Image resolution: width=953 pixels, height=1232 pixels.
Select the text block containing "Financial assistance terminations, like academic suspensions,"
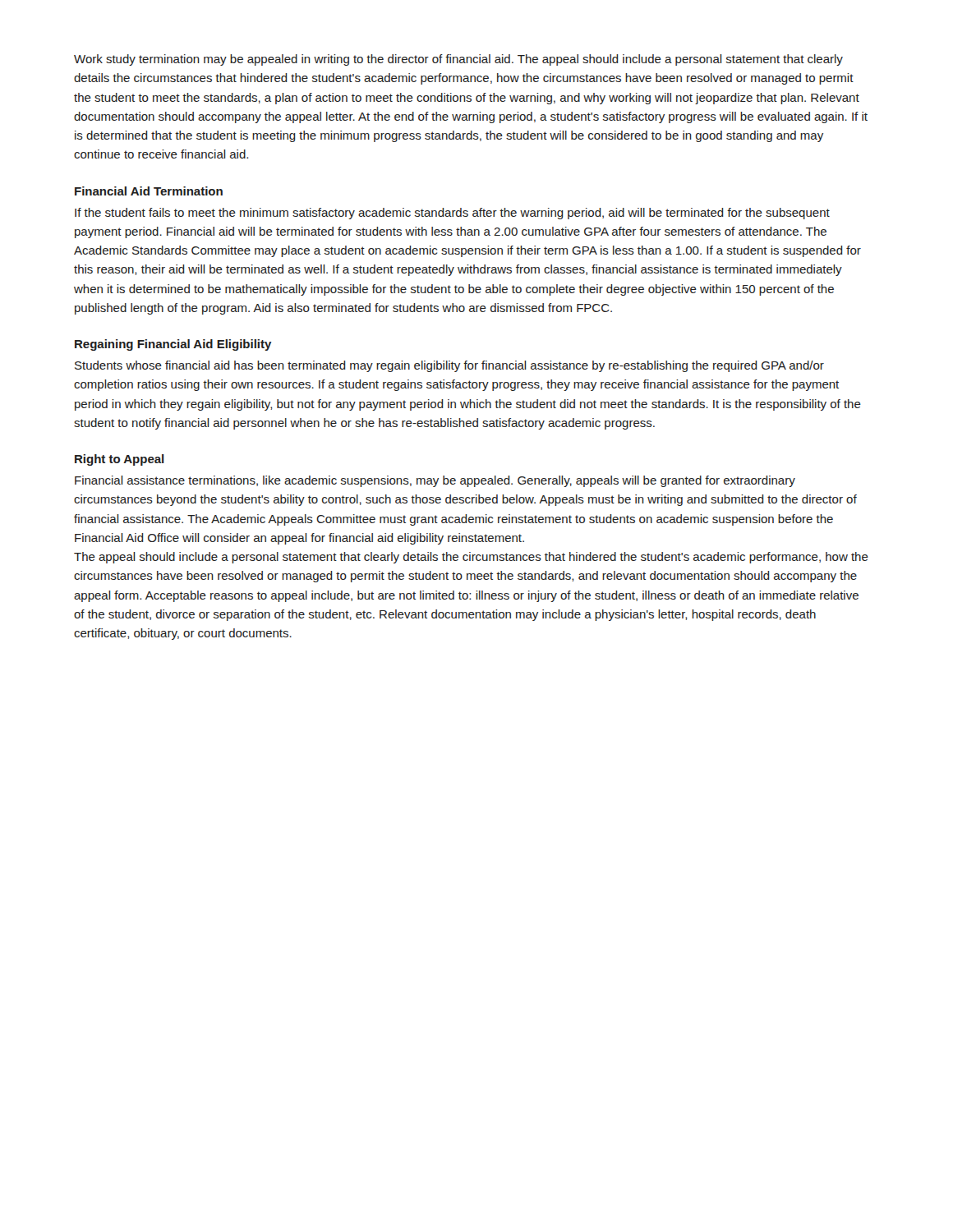(465, 509)
